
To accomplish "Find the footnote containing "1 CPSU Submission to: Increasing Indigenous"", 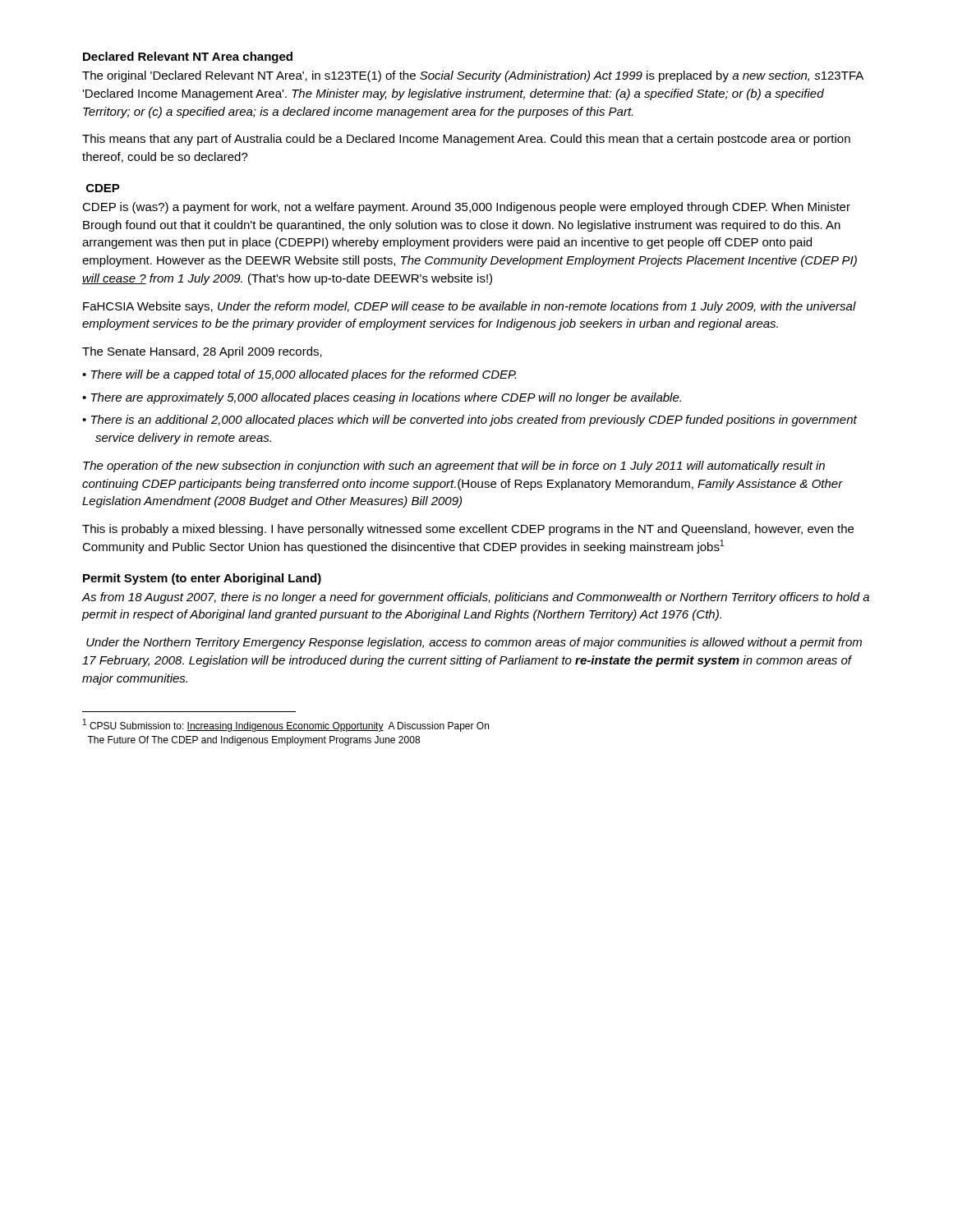I will point(286,732).
